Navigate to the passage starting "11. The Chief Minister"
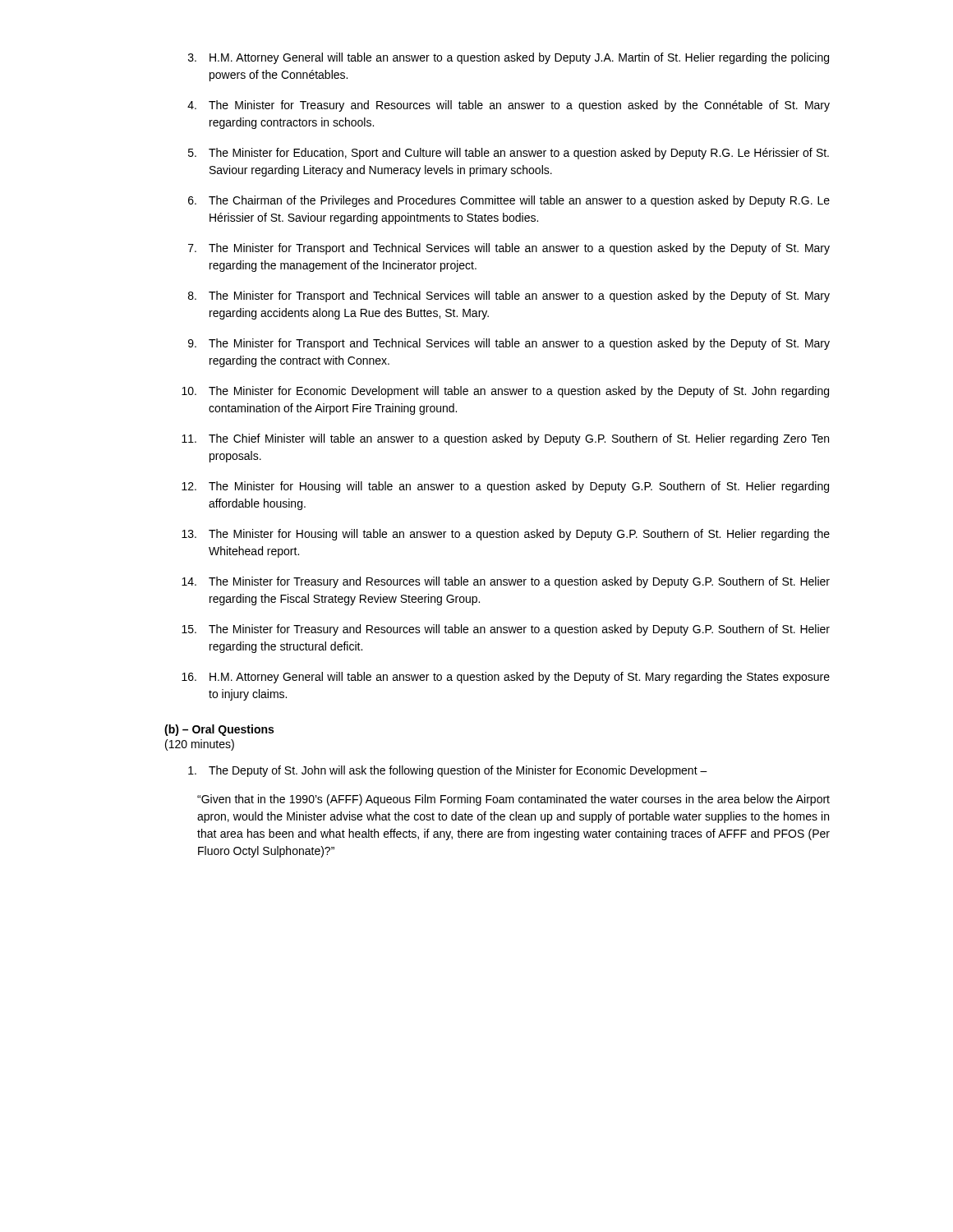 click(497, 448)
